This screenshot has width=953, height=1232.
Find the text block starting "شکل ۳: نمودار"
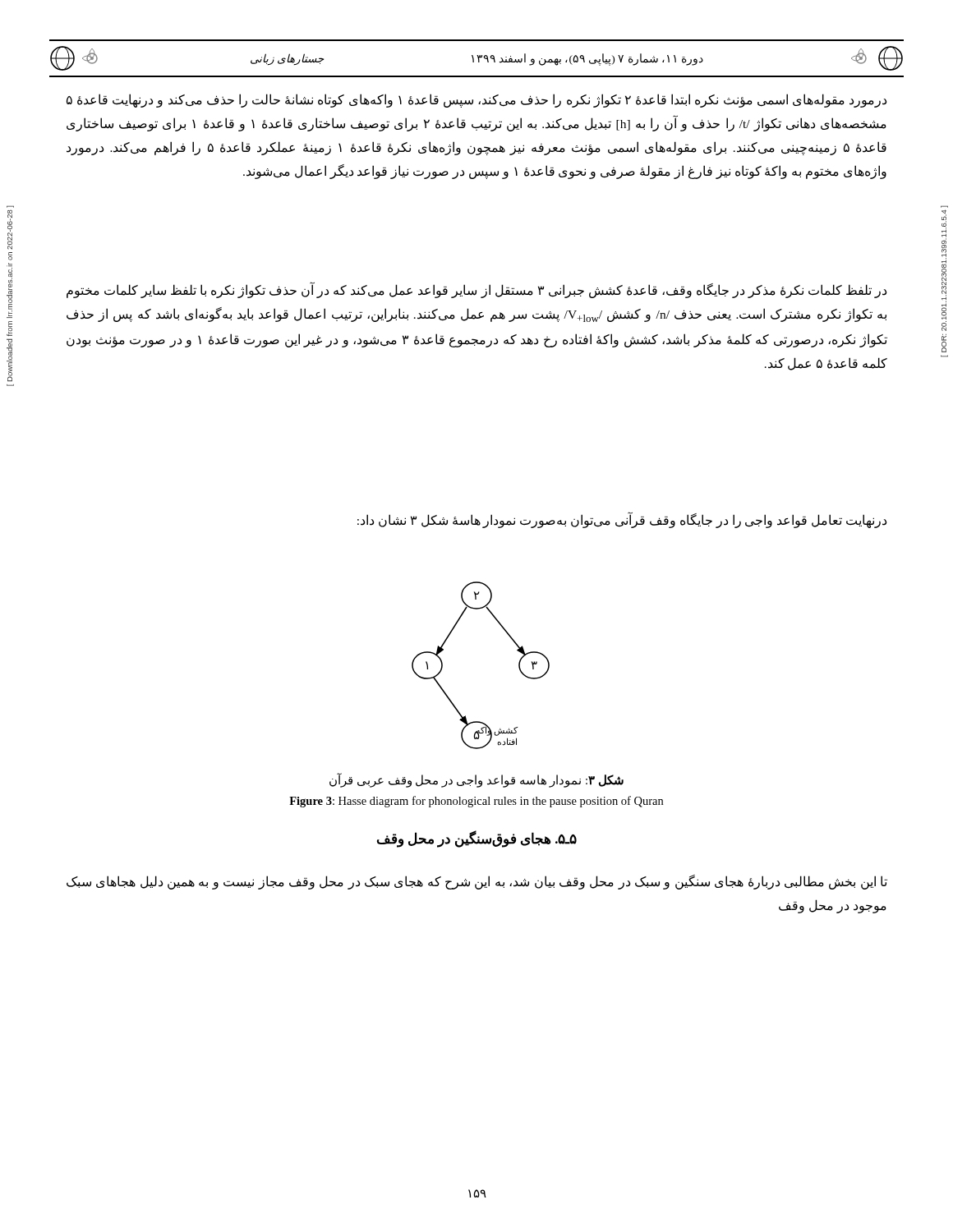point(476,791)
